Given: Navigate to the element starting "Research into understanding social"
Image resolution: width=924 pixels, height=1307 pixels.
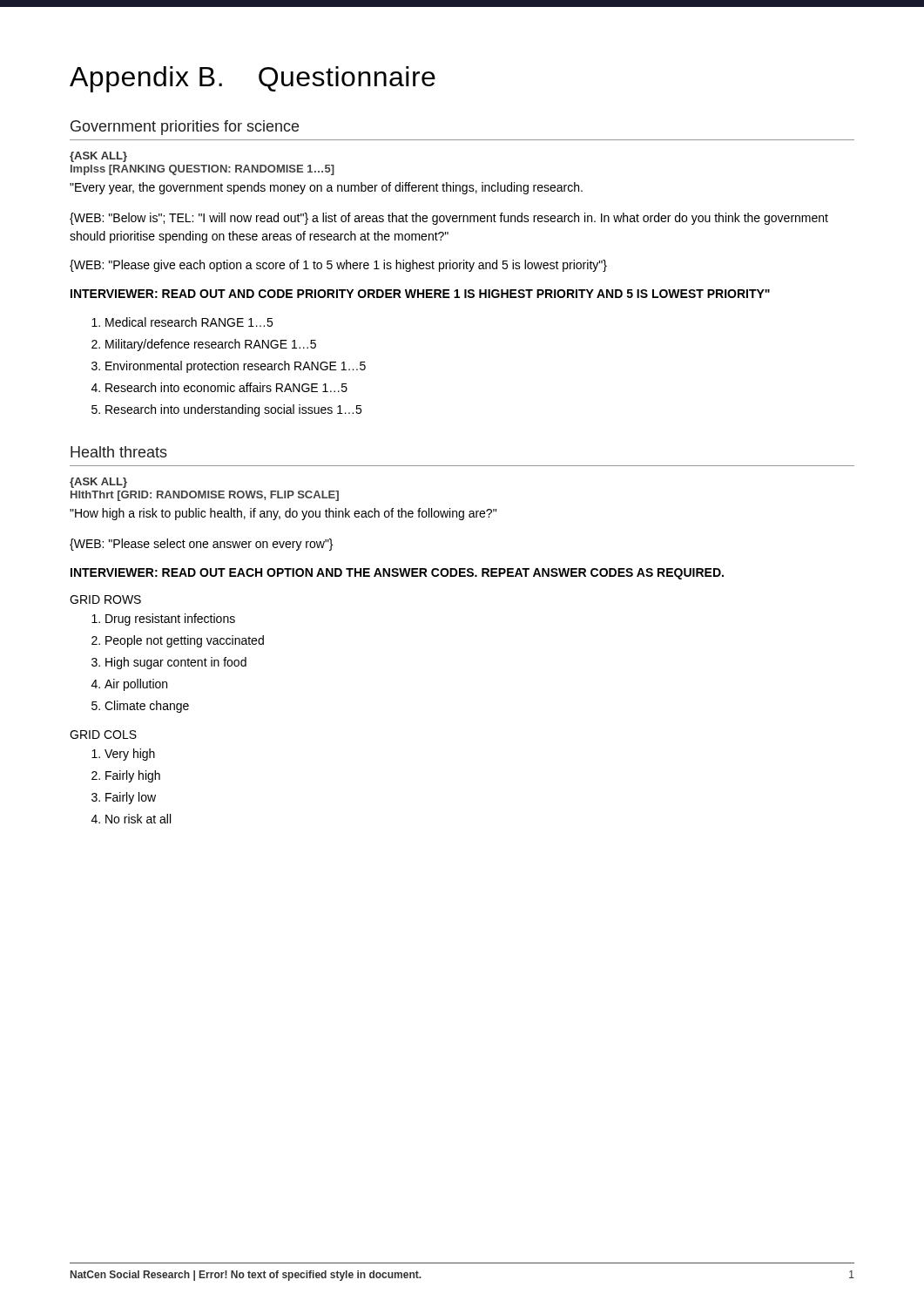Looking at the screenshot, I should point(233,410).
